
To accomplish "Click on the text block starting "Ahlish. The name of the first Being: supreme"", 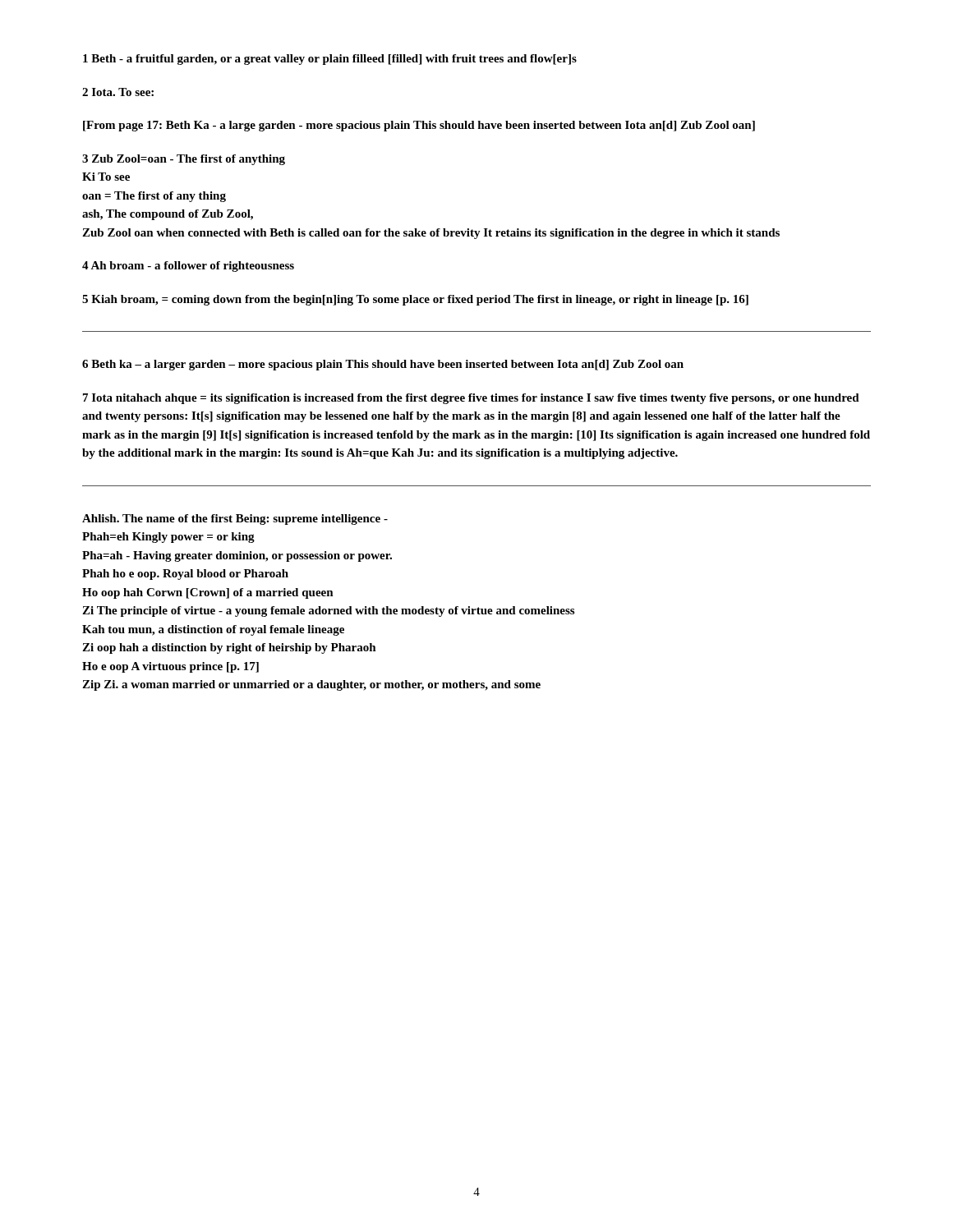I will (476, 601).
